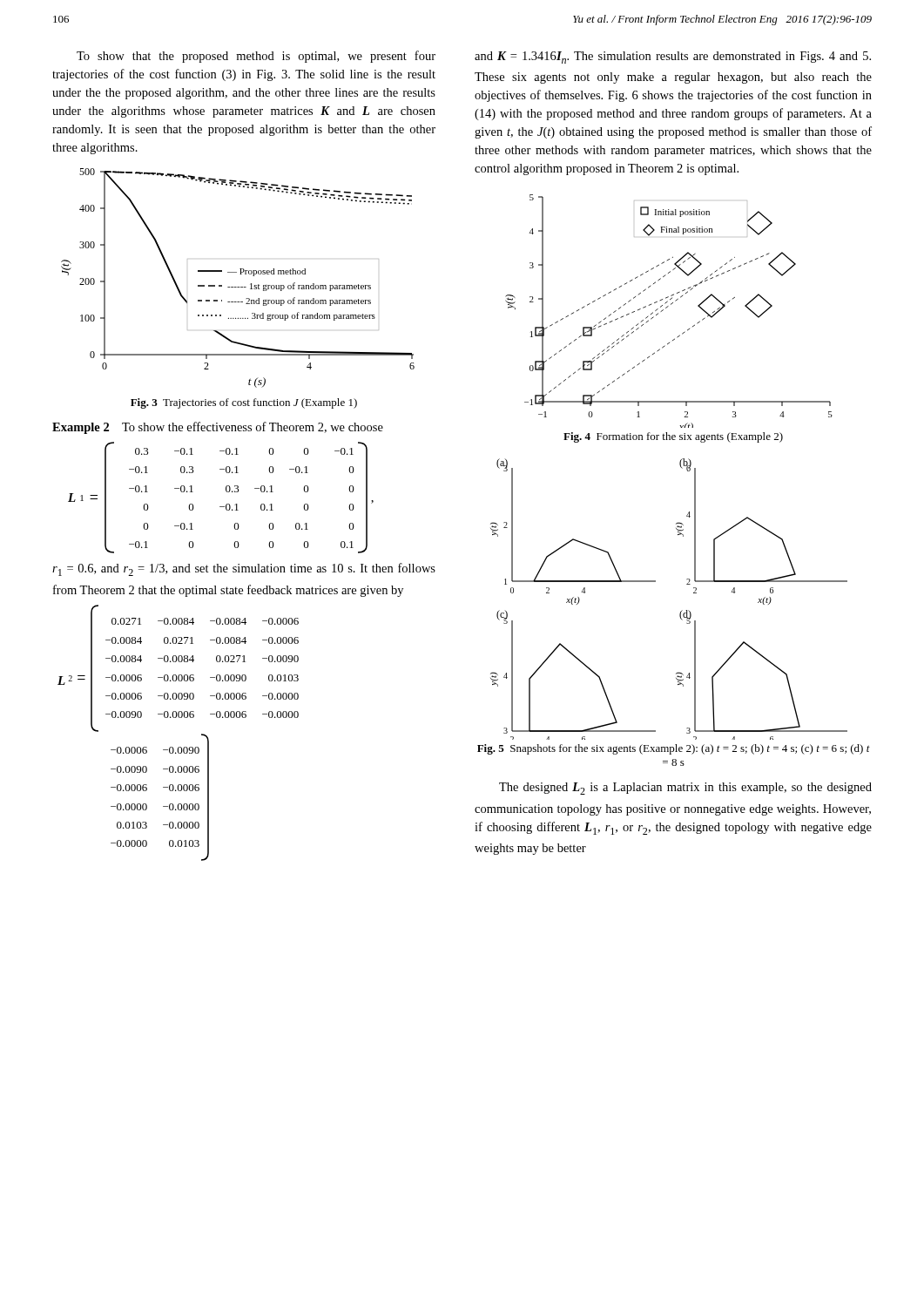The width and height of the screenshot is (924, 1307).
Task: Locate the block of text that opens with "and K = 1.3416In. The simulation results"
Action: click(x=673, y=113)
